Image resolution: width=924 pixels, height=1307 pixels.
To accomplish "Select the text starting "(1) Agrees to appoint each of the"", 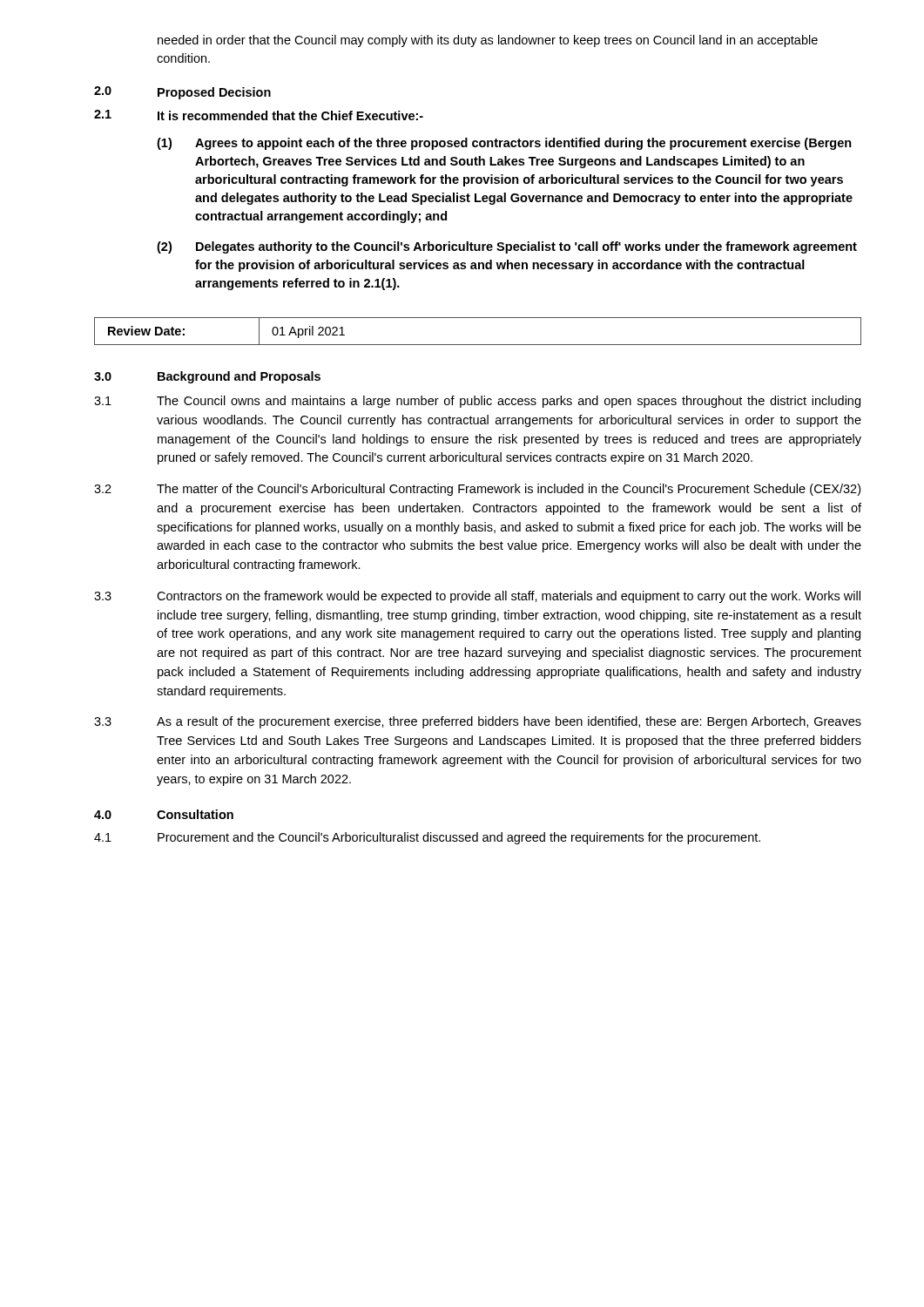I will tap(509, 180).
